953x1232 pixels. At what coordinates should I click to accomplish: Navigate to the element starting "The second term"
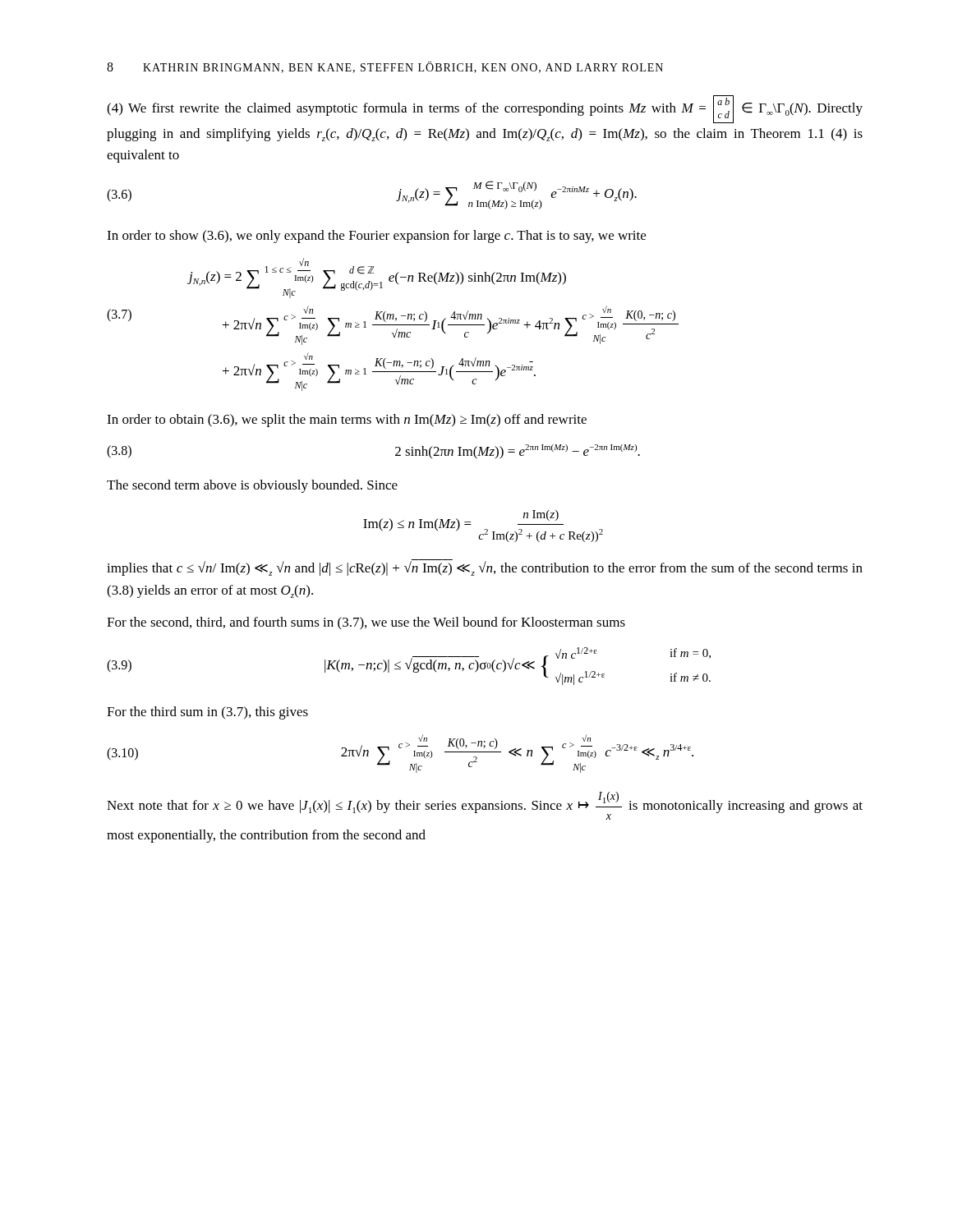click(x=252, y=485)
